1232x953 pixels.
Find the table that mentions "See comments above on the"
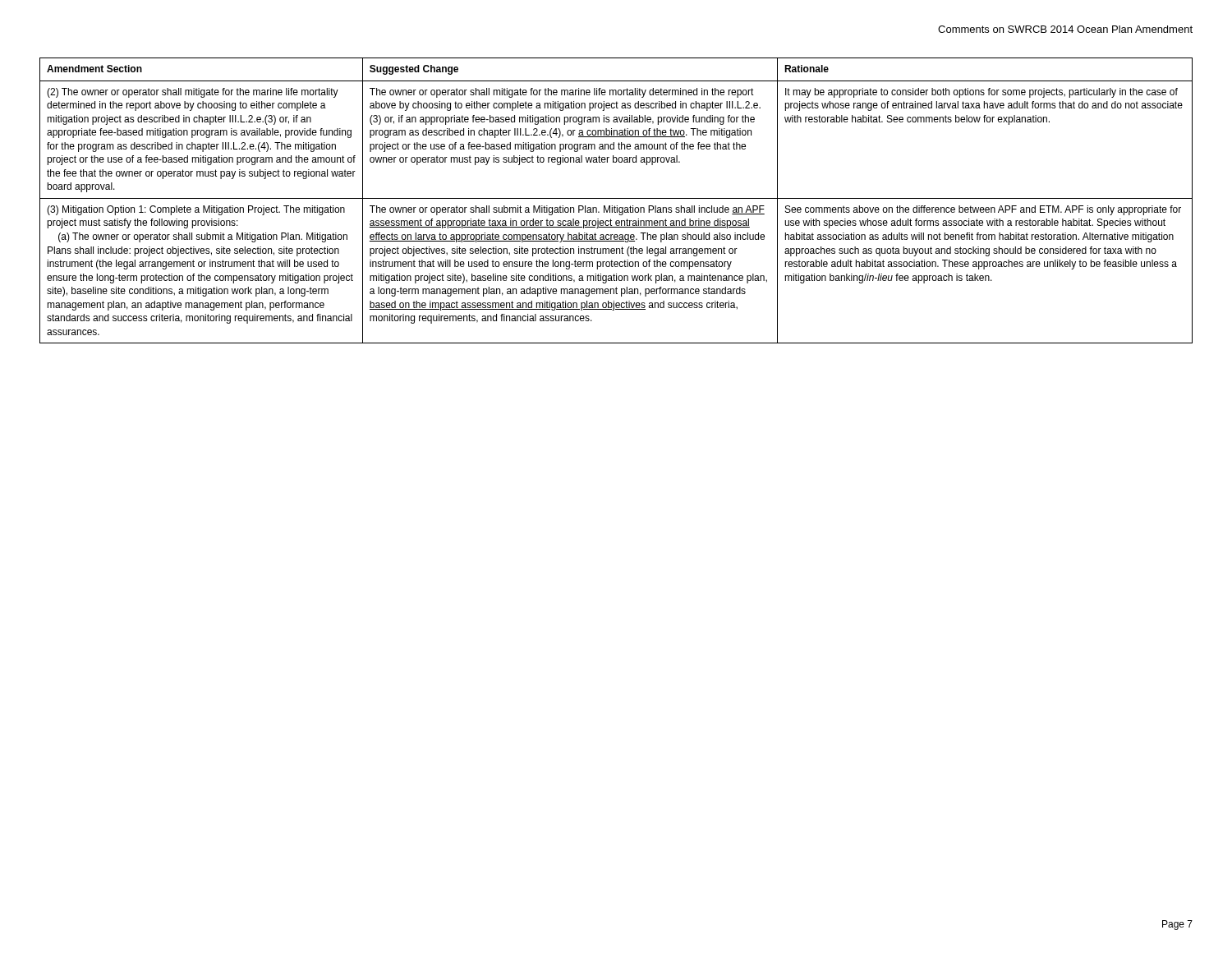tap(616, 201)
